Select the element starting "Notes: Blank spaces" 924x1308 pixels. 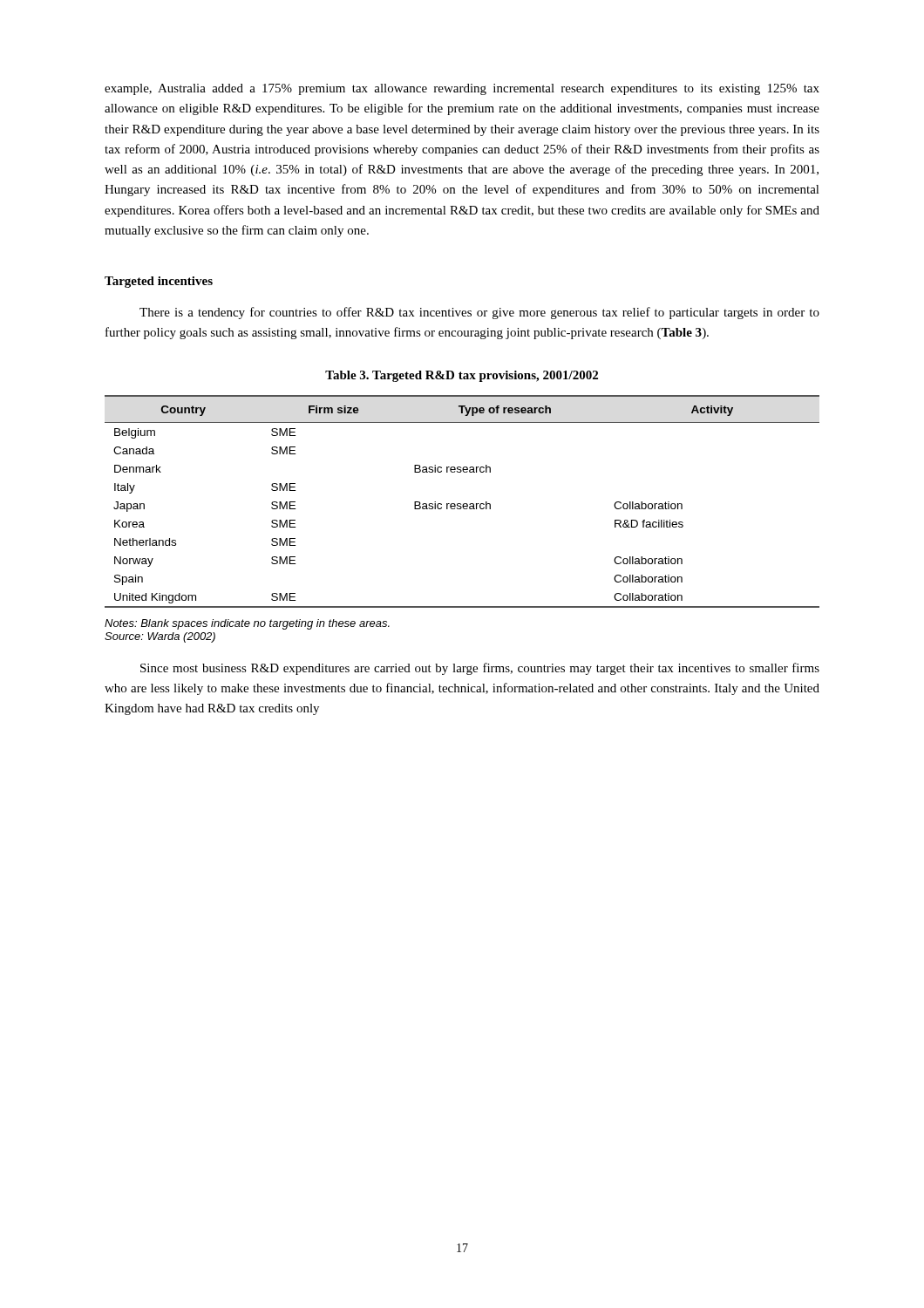pyautogui.click(x=248, y=629)
